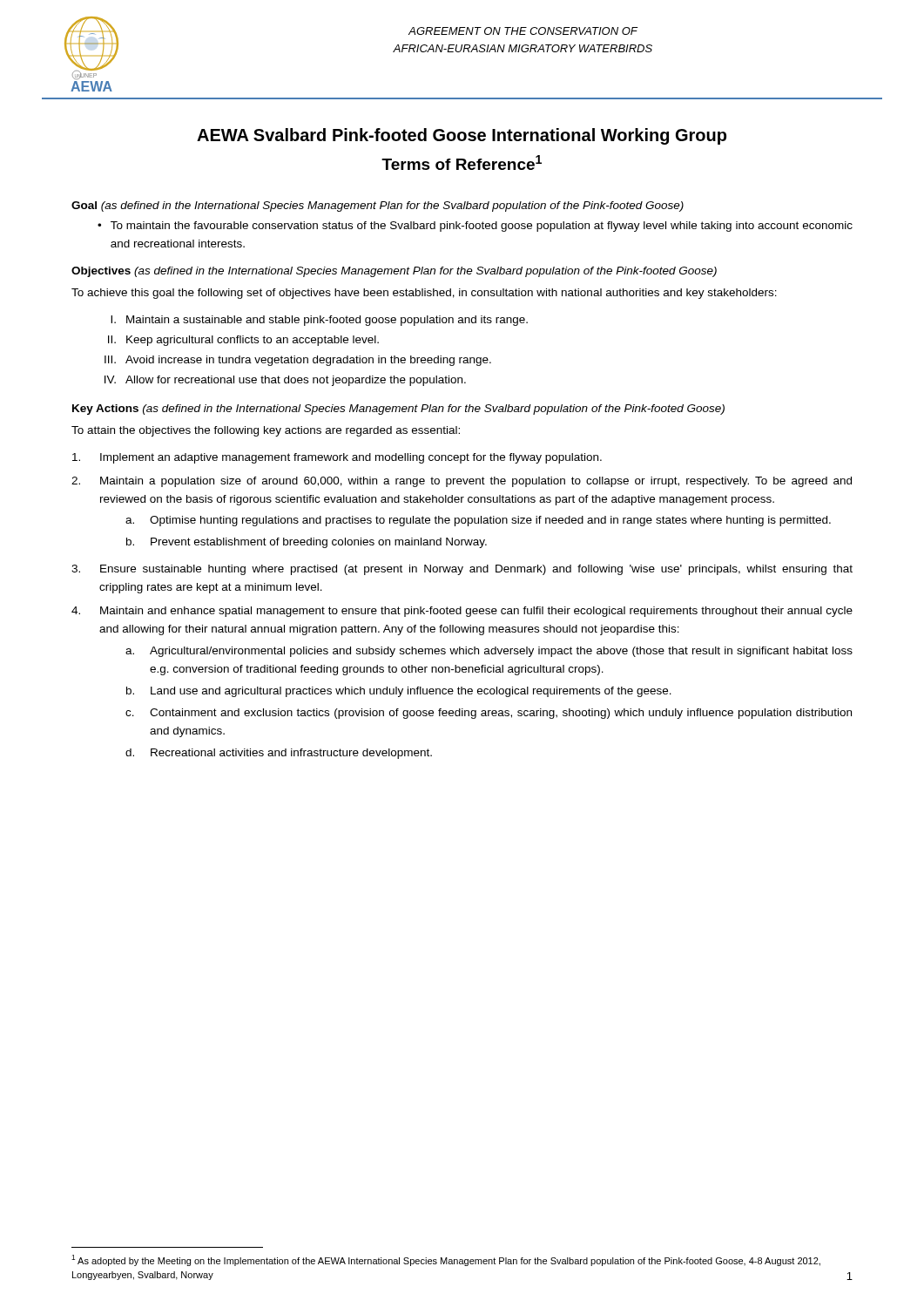Image resolution: width=924 pixels, height=1307 pixels.
Task: Find a footnote
Action: 446,1267
